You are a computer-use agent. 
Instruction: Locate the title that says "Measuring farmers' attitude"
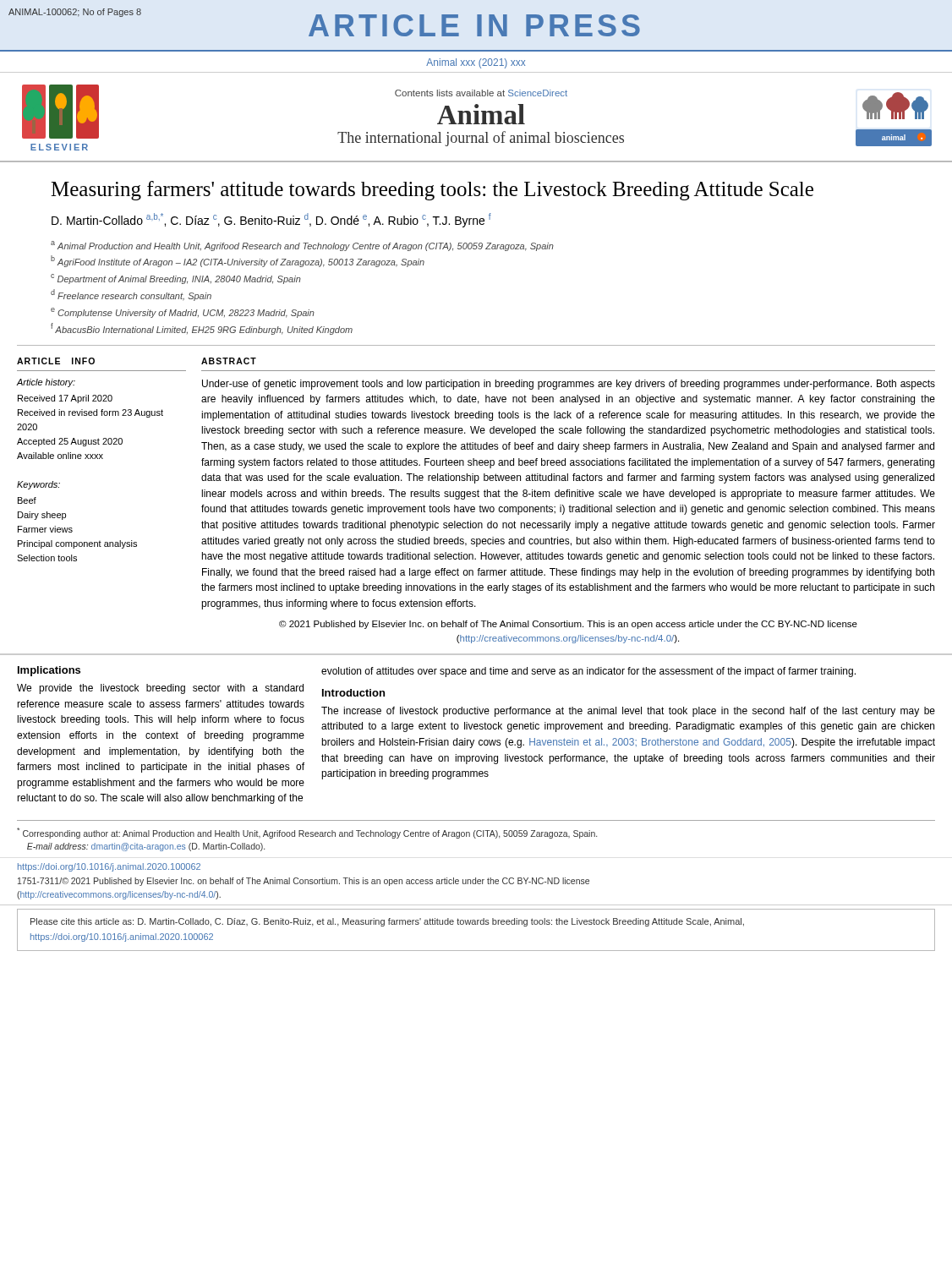[476, 256]
